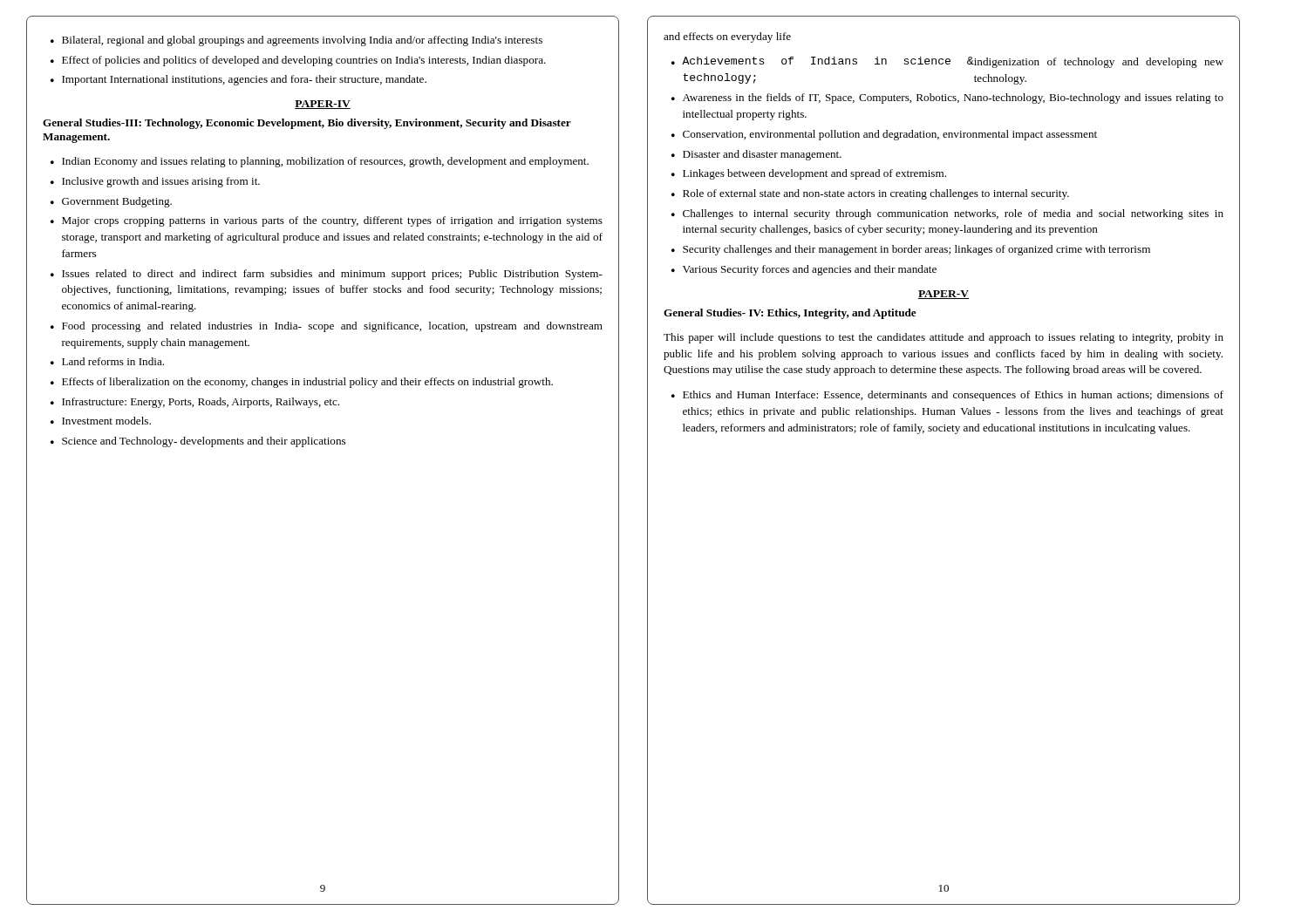Find the list item that reads "Investment models."

coord(106,421)
